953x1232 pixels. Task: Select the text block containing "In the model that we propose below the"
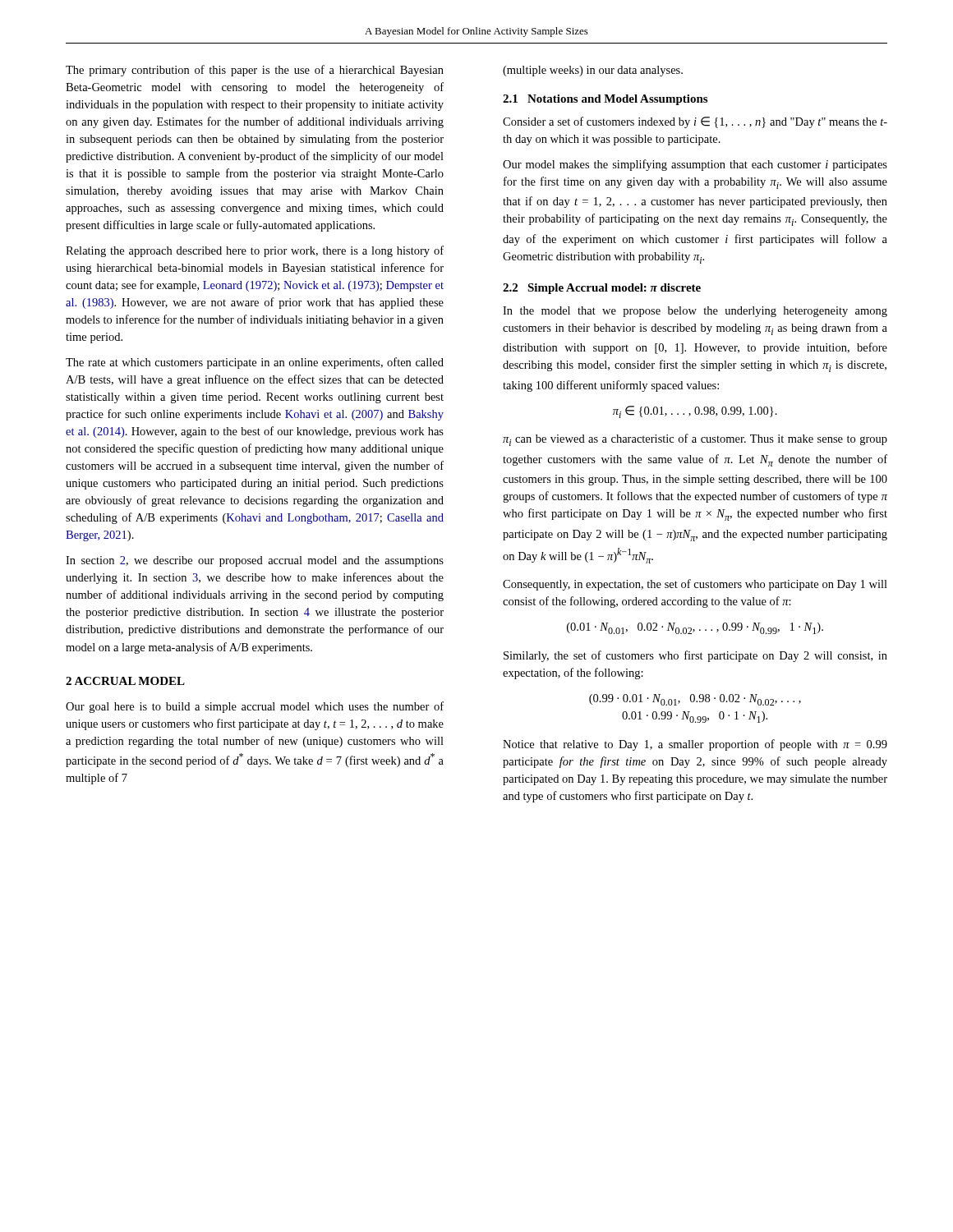tap(695, 348)
